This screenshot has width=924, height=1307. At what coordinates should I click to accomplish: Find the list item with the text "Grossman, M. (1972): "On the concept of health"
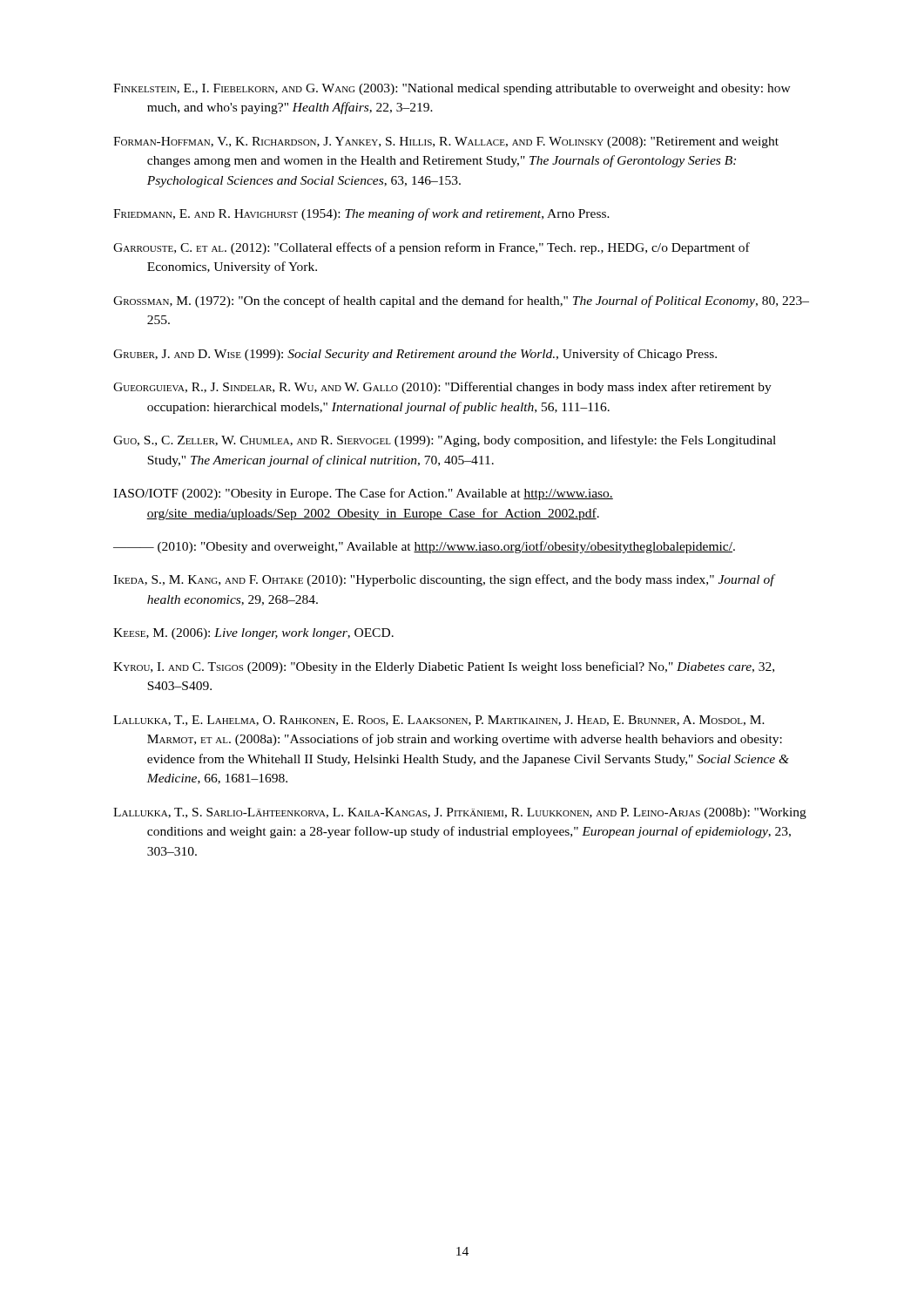tap(461, 310)
